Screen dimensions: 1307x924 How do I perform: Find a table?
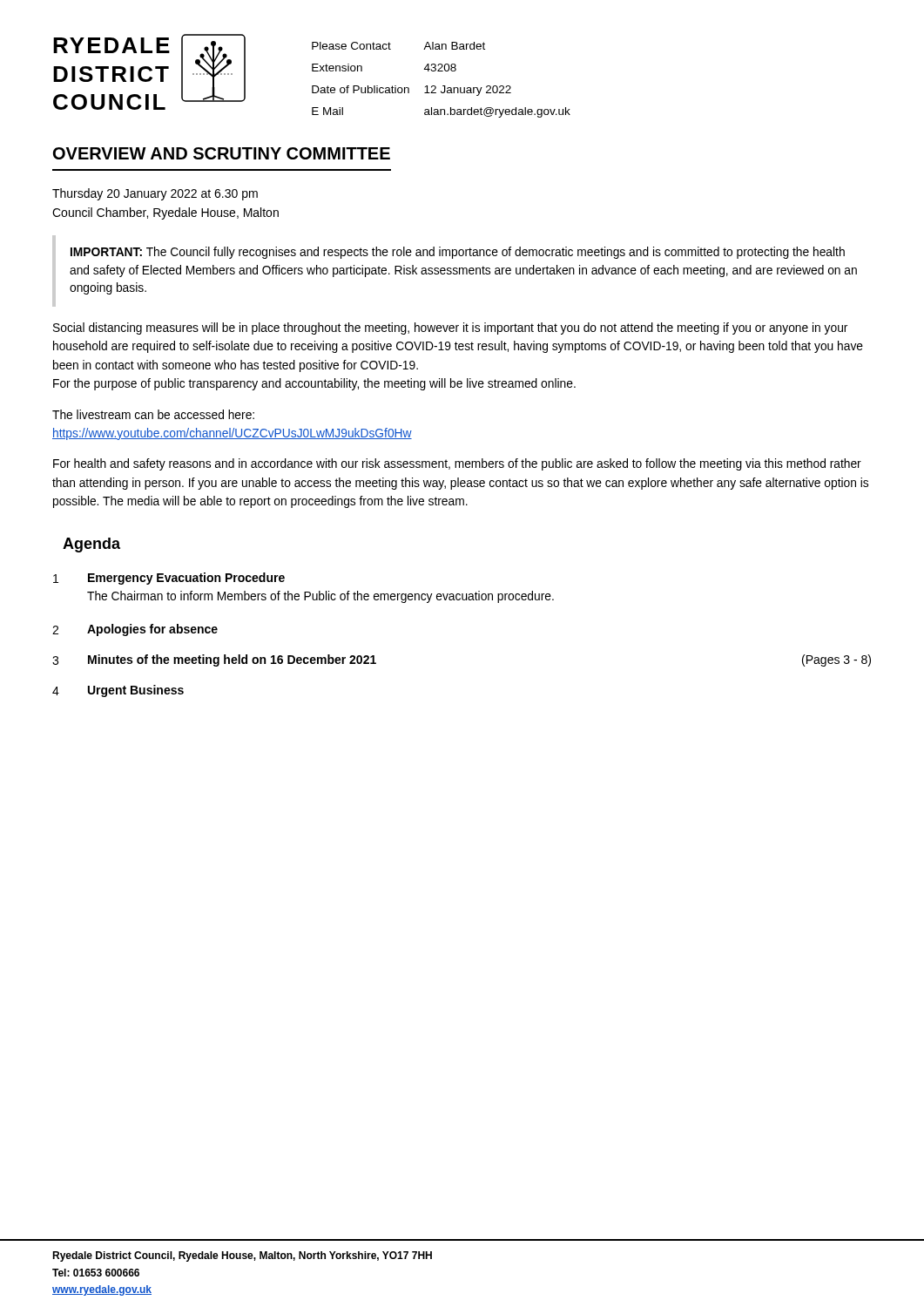448,78
